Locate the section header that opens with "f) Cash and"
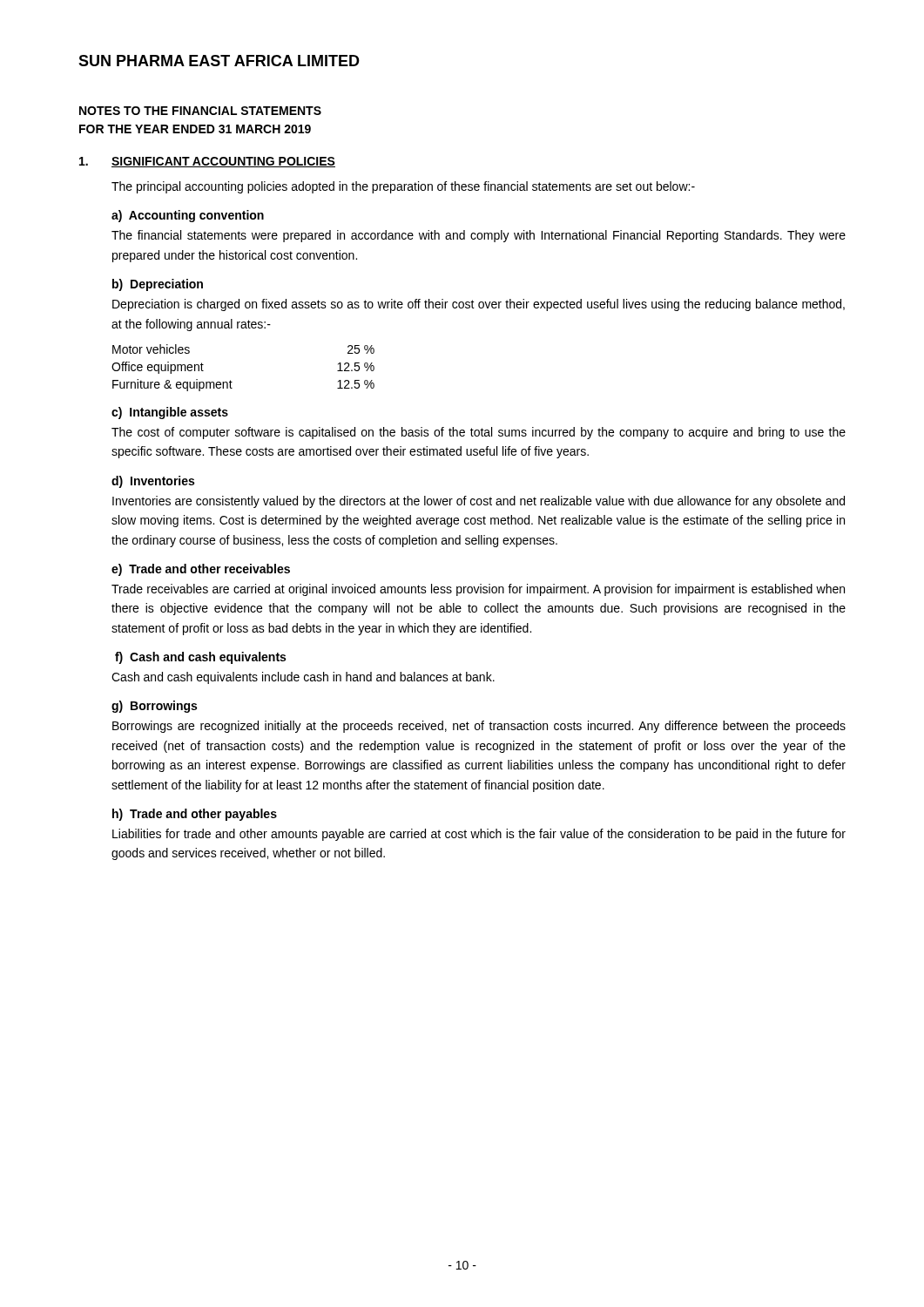Image resolution: width=924 pixels, height=1307 pixels. pos(199,657)
